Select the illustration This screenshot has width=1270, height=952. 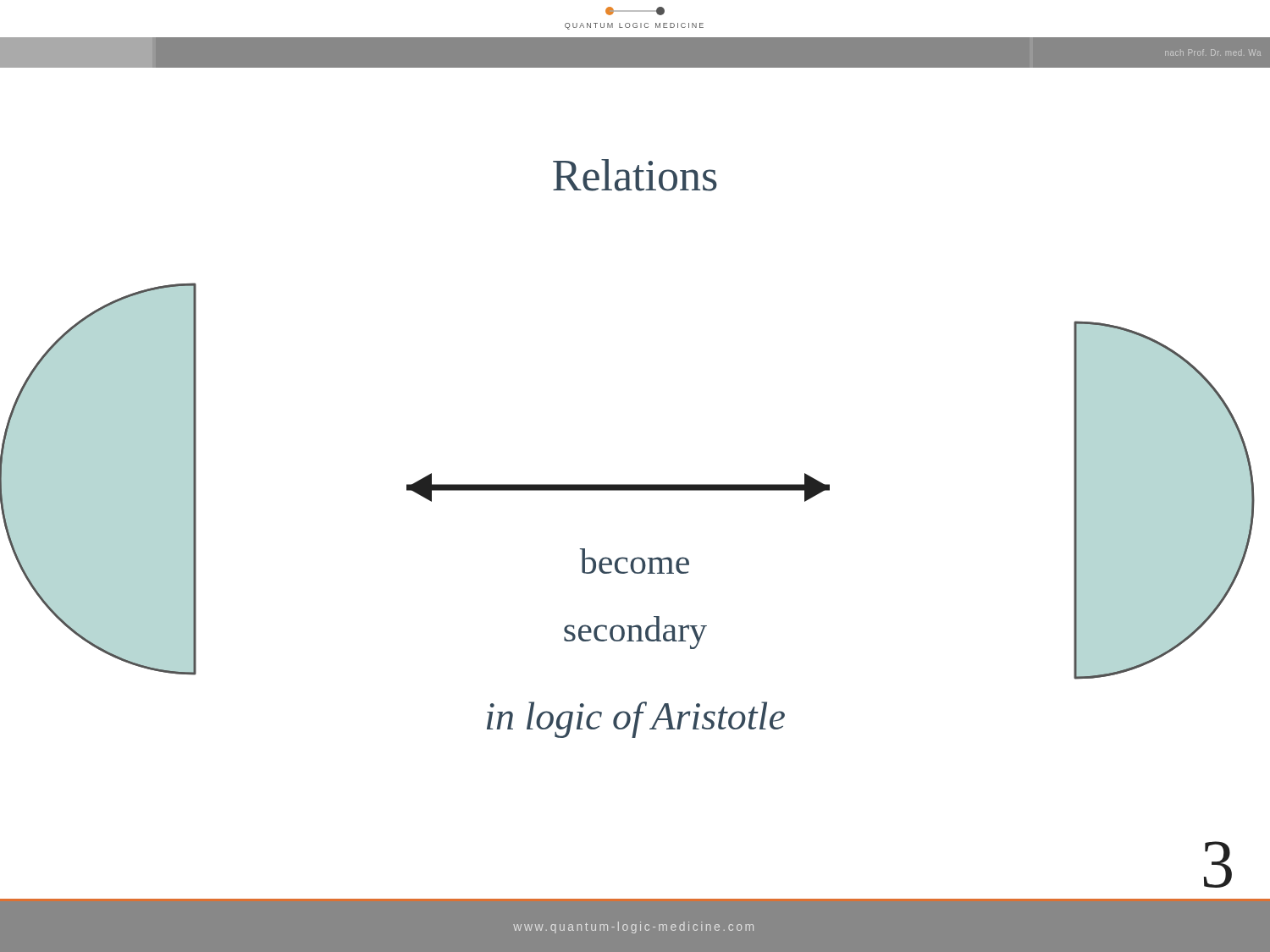click(x=635, y=487)
